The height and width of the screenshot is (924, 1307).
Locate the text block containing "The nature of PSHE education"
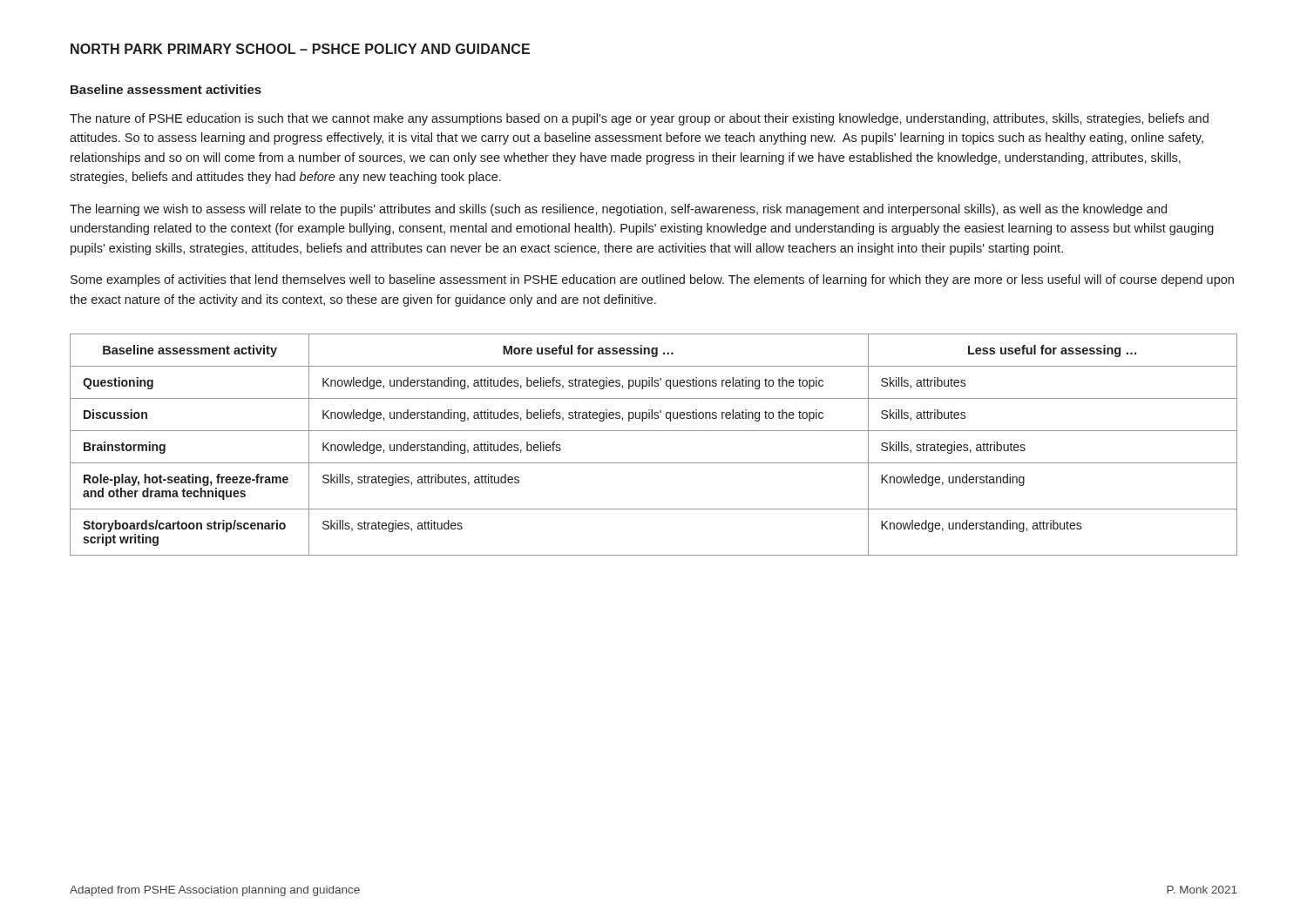tap(639, 148)
